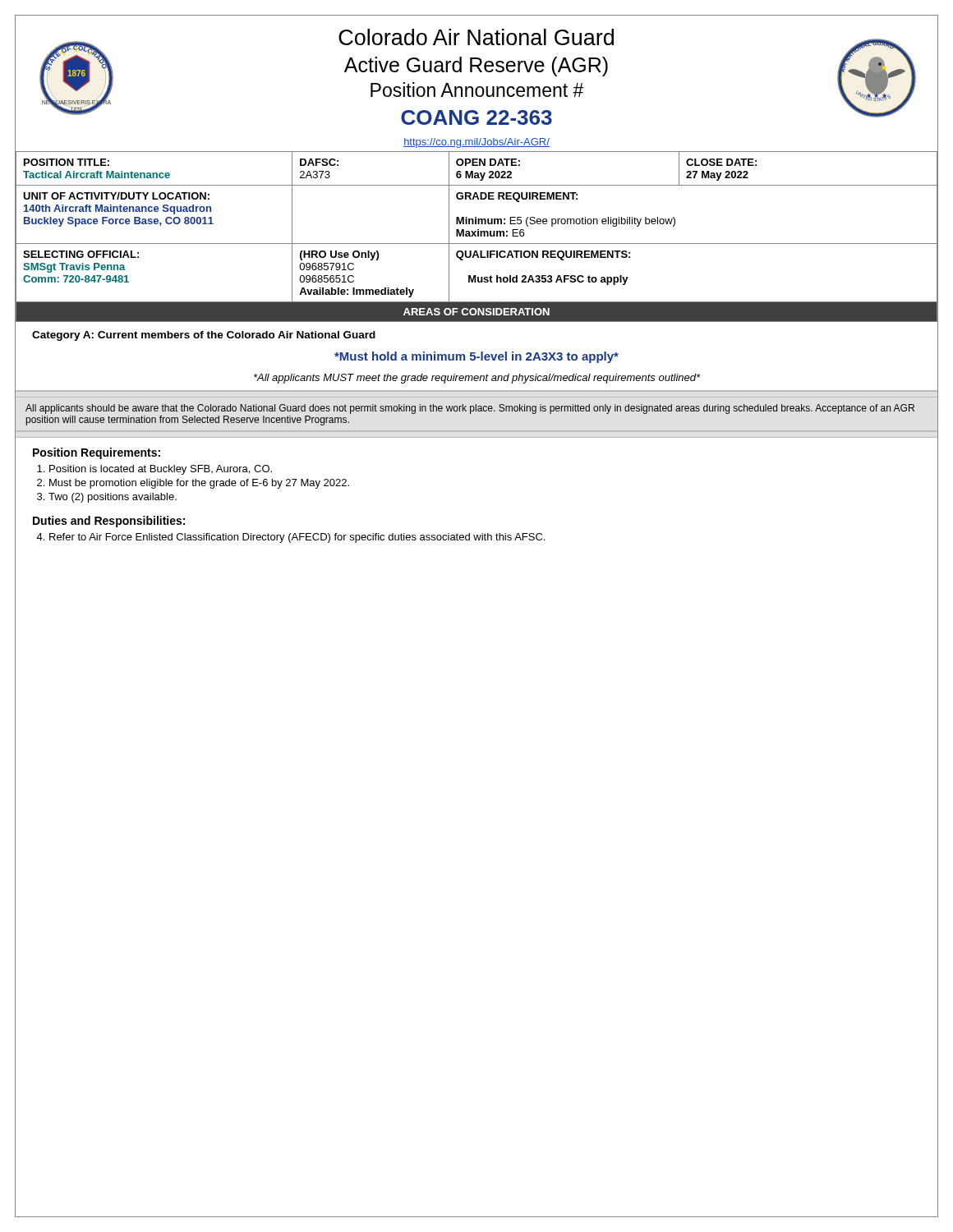953x1232 pixels.
Task: Find the block starting "Duties and Responsibilities: Refer to Air"
Action: [476, 529]
